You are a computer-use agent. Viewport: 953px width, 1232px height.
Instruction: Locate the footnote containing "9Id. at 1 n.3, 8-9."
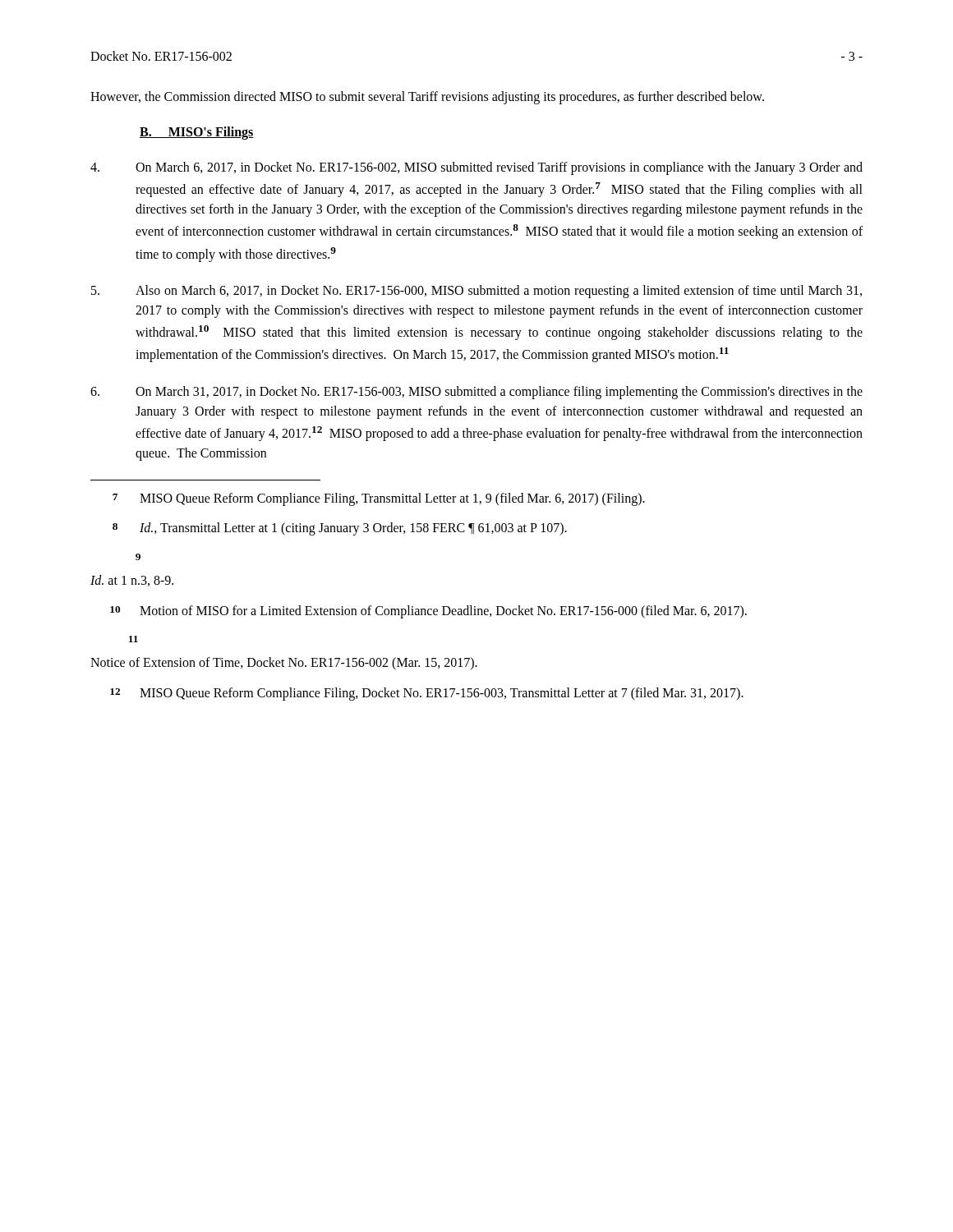coord(138,557)
